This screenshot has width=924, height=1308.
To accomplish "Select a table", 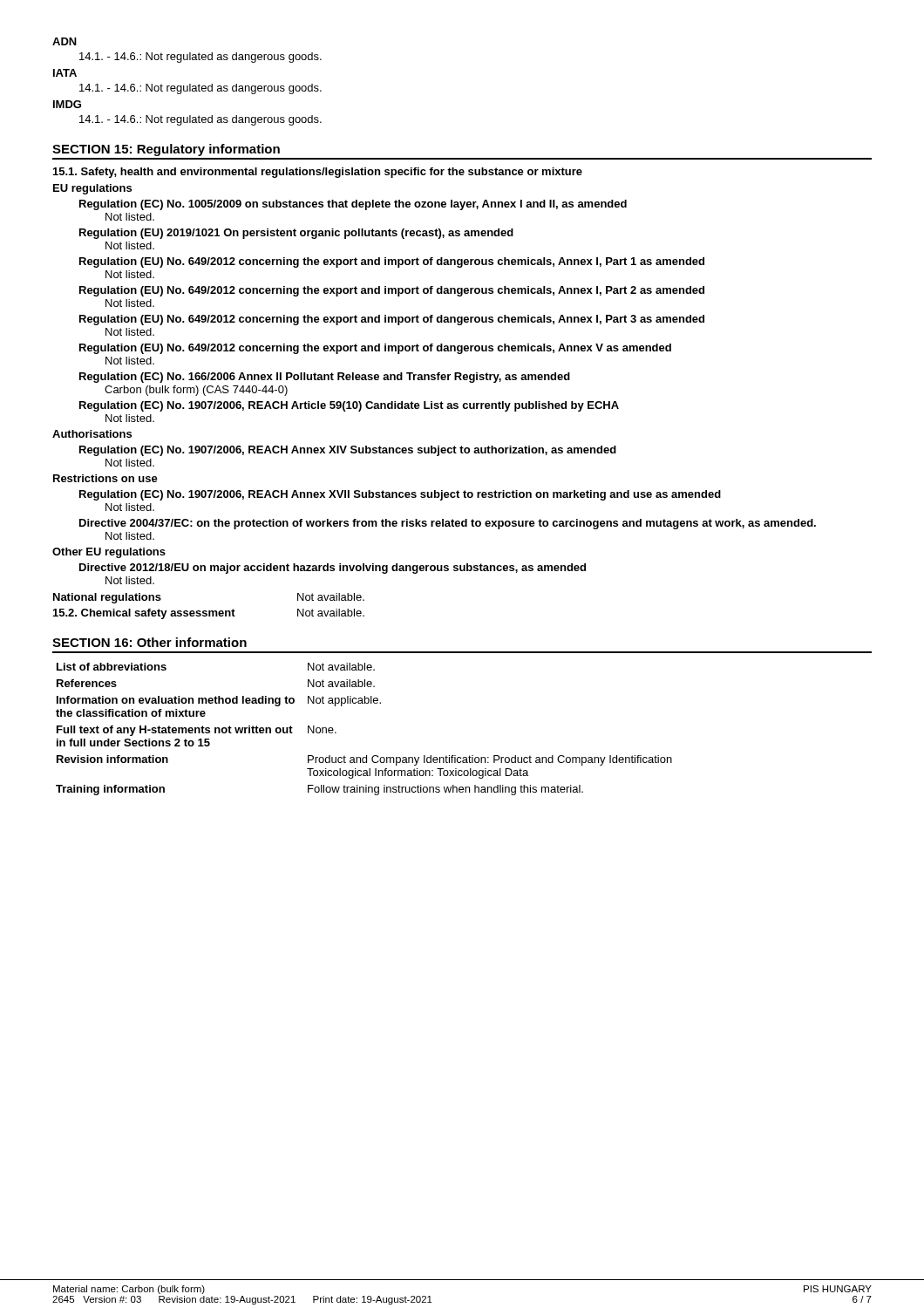I will click(x=462, y=728).
